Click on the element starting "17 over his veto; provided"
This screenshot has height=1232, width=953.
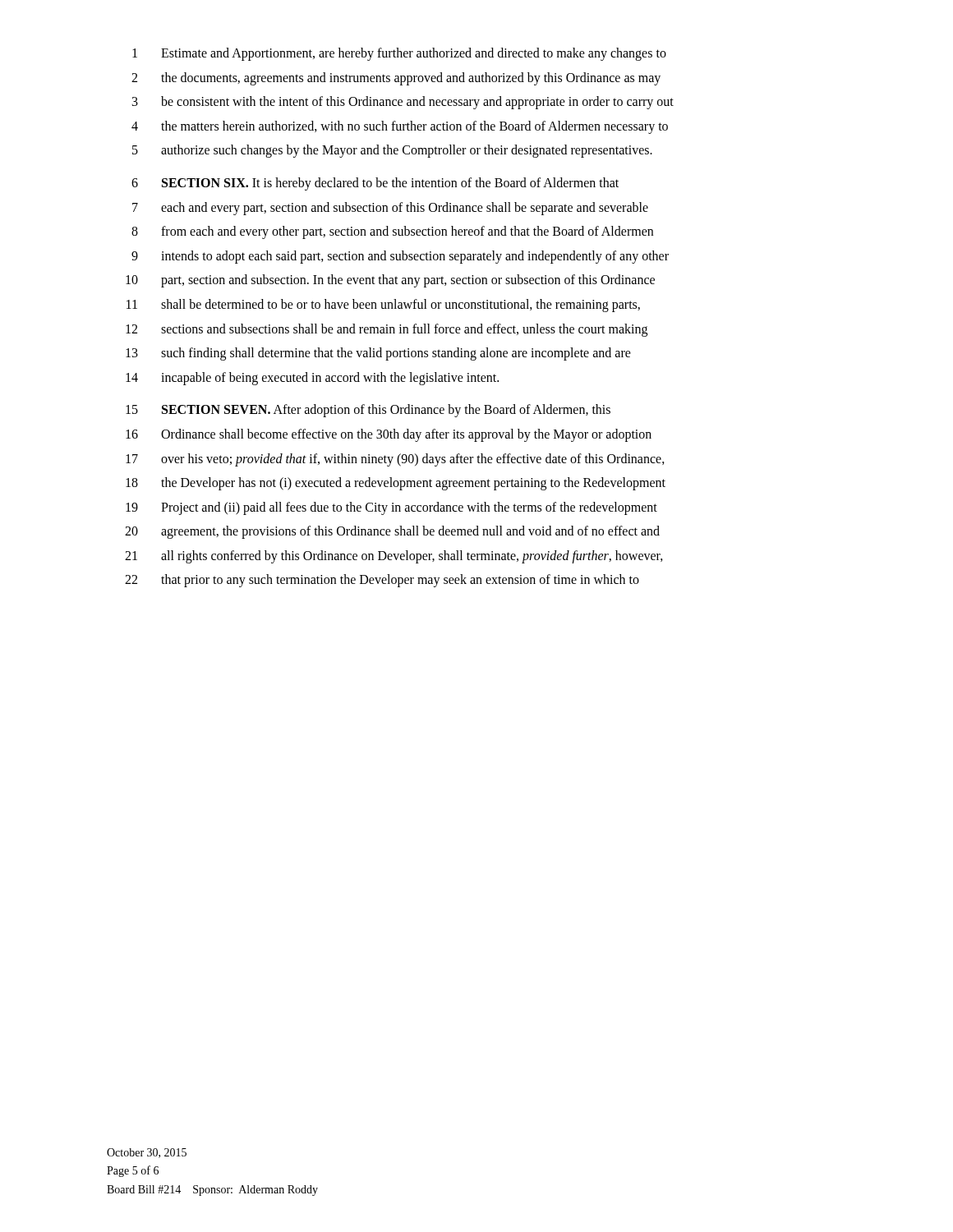[x=497, y=459]
